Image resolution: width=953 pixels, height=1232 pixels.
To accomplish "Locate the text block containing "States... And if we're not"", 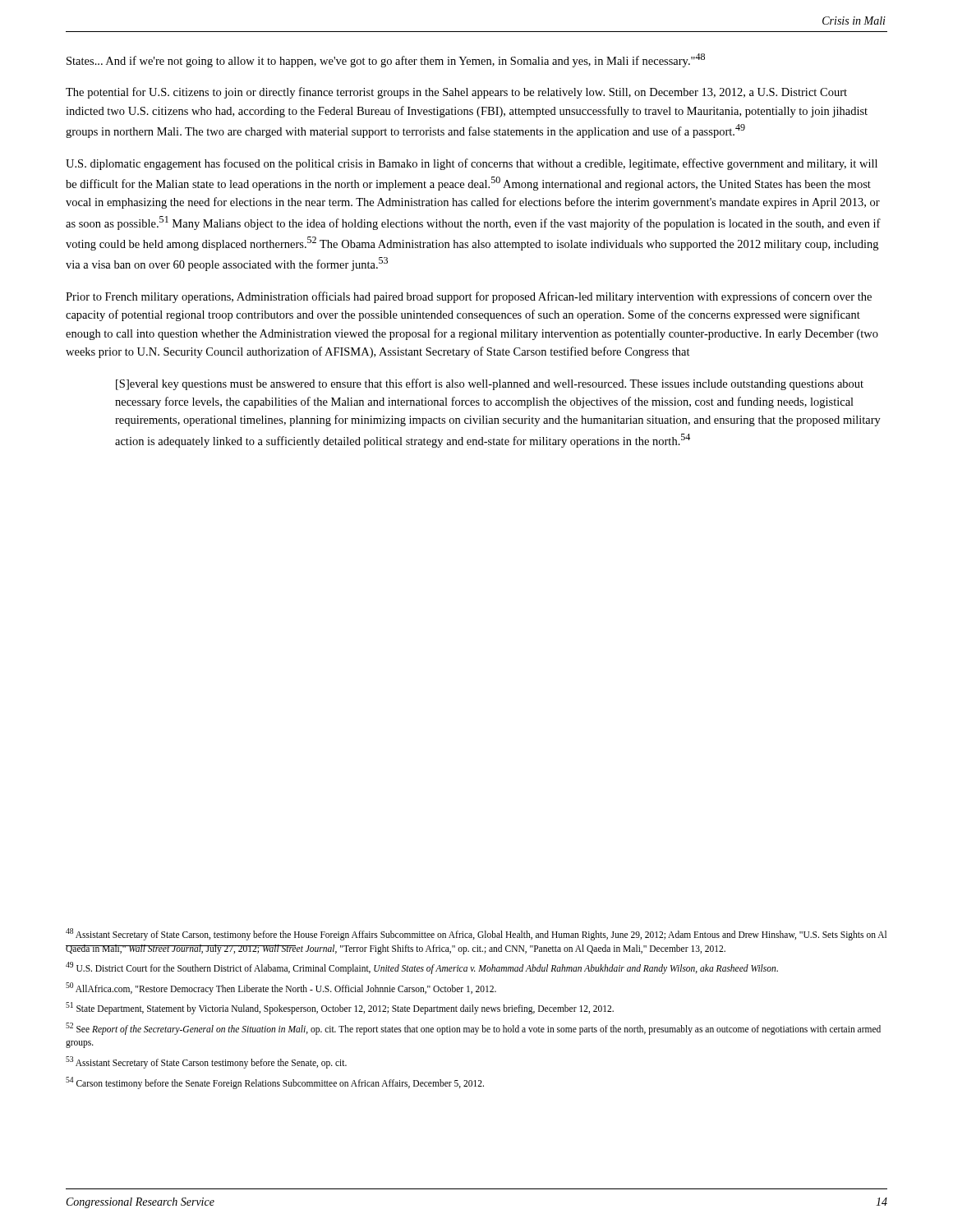I will (386, 59).
